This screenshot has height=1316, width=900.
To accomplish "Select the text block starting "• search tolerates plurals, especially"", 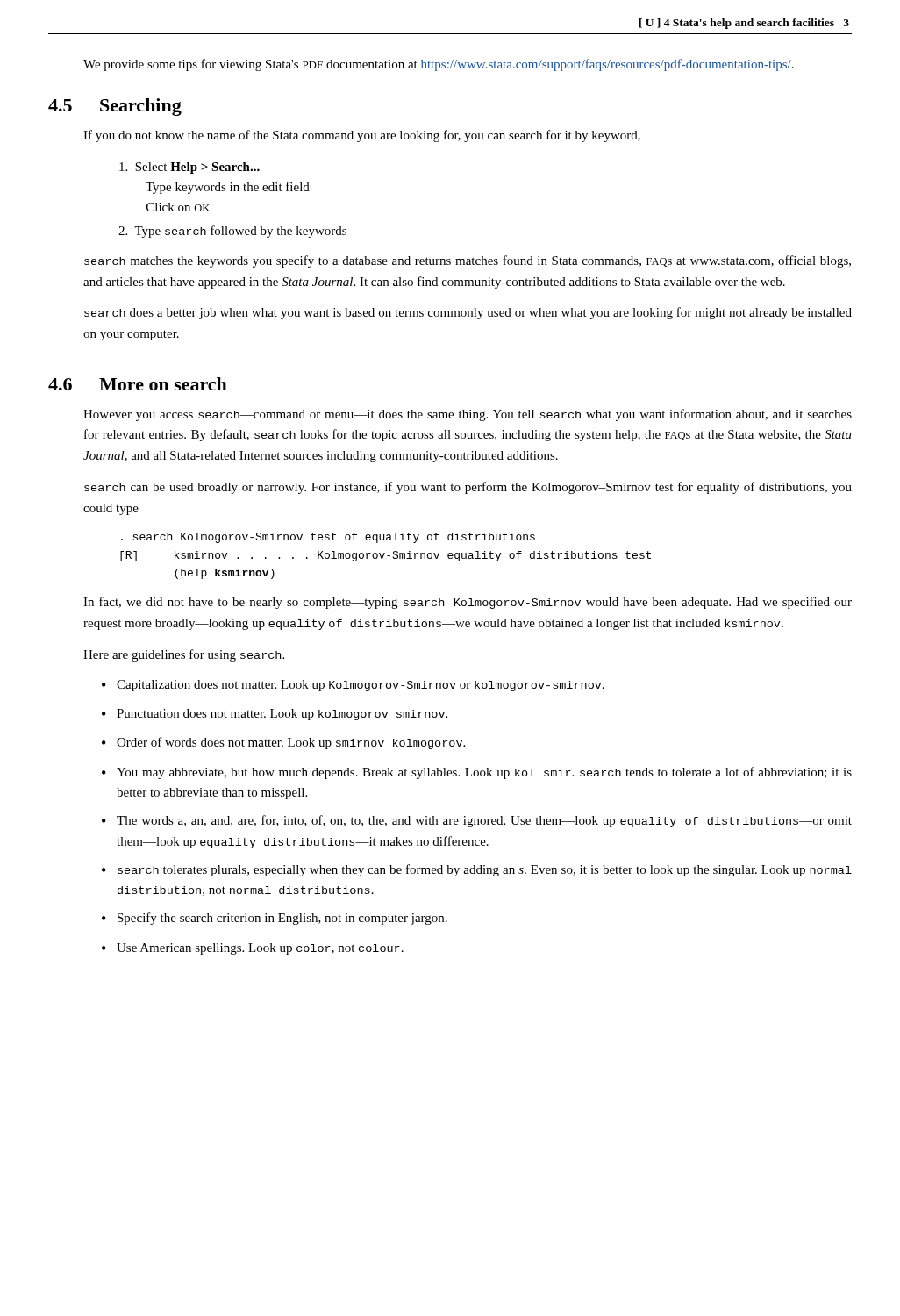I will point(476,880).
